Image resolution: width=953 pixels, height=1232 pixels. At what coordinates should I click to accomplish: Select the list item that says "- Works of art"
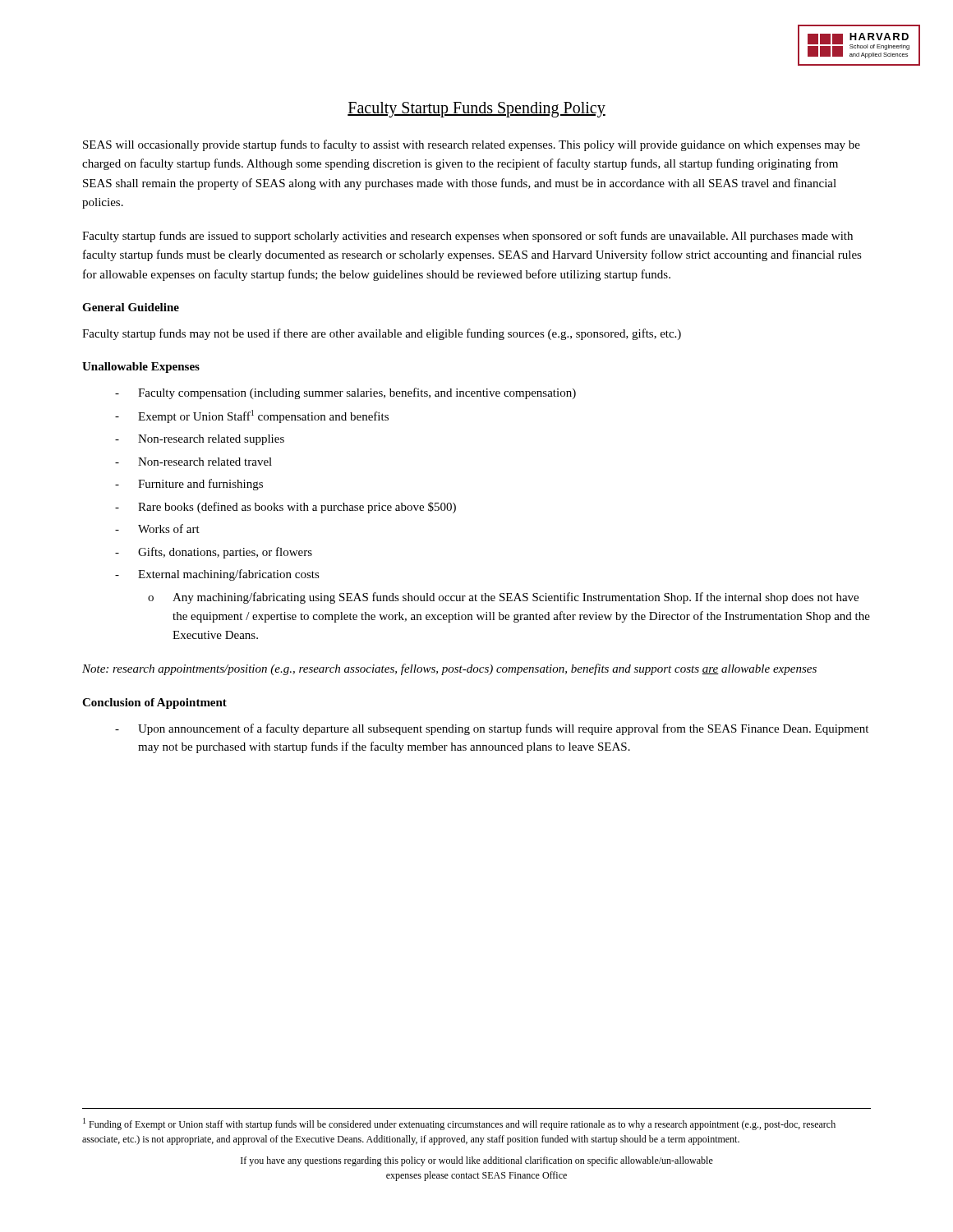157,529
